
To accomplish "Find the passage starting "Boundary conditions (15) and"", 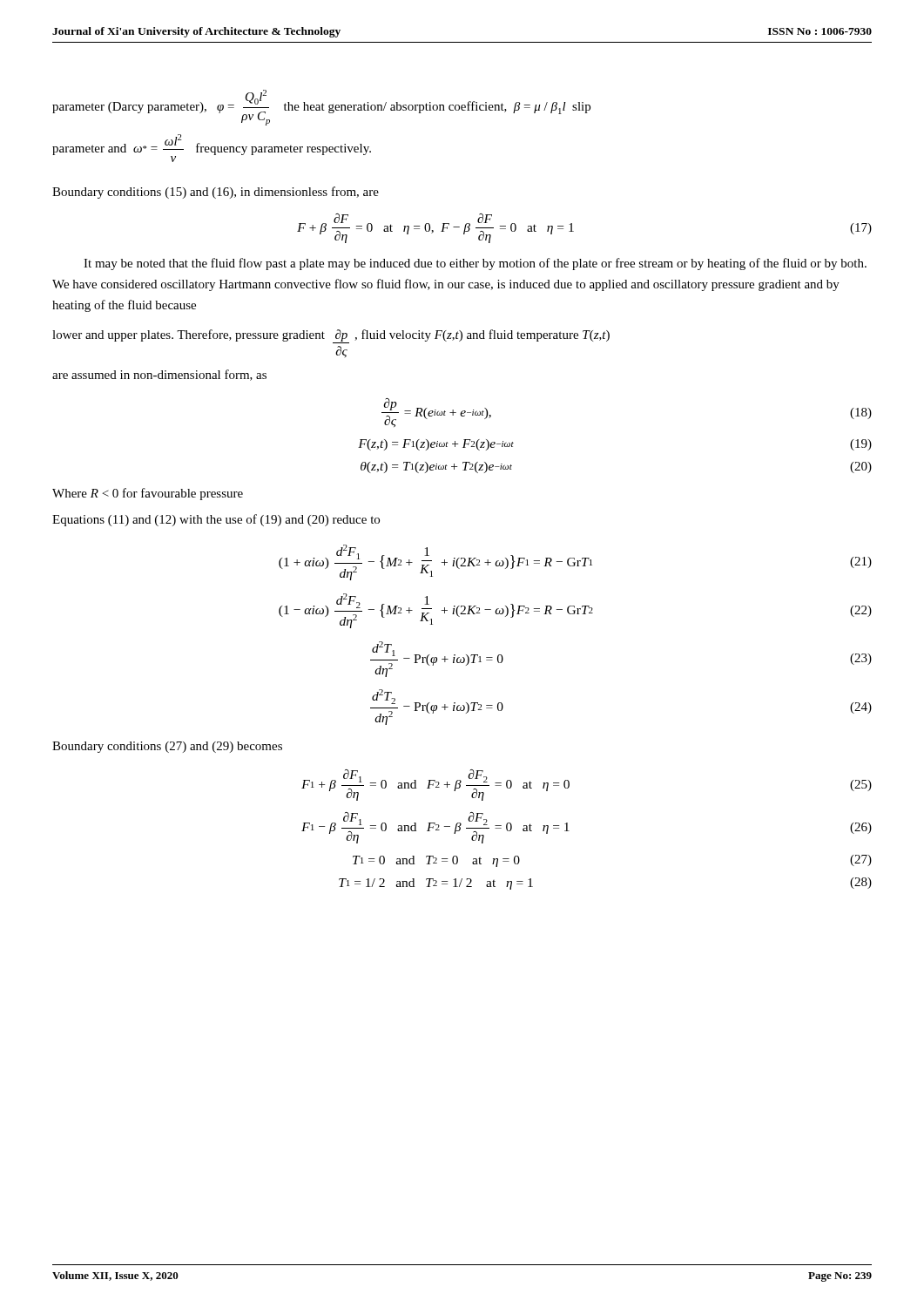I will [216, 192].
